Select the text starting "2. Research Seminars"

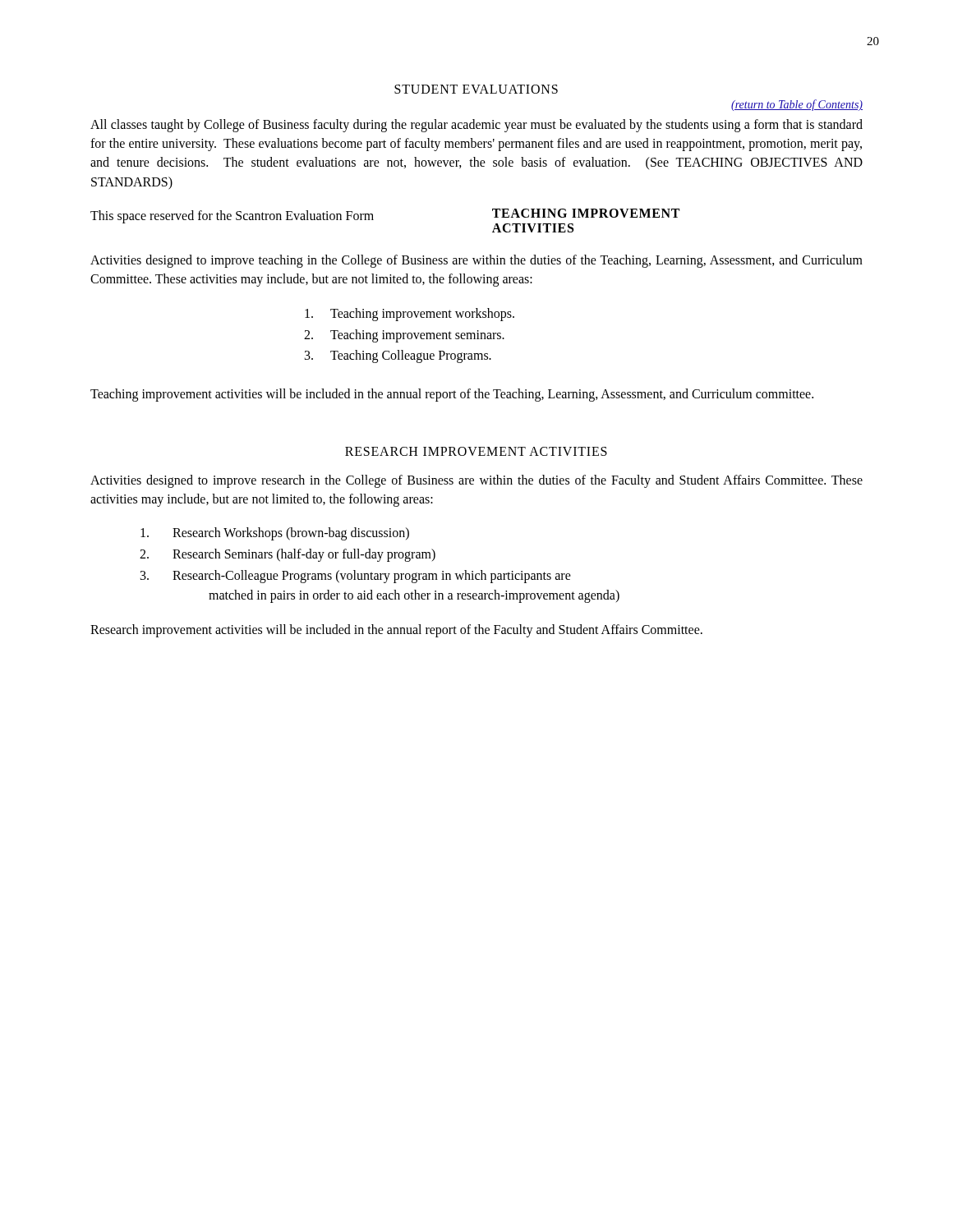coord(288,555)
